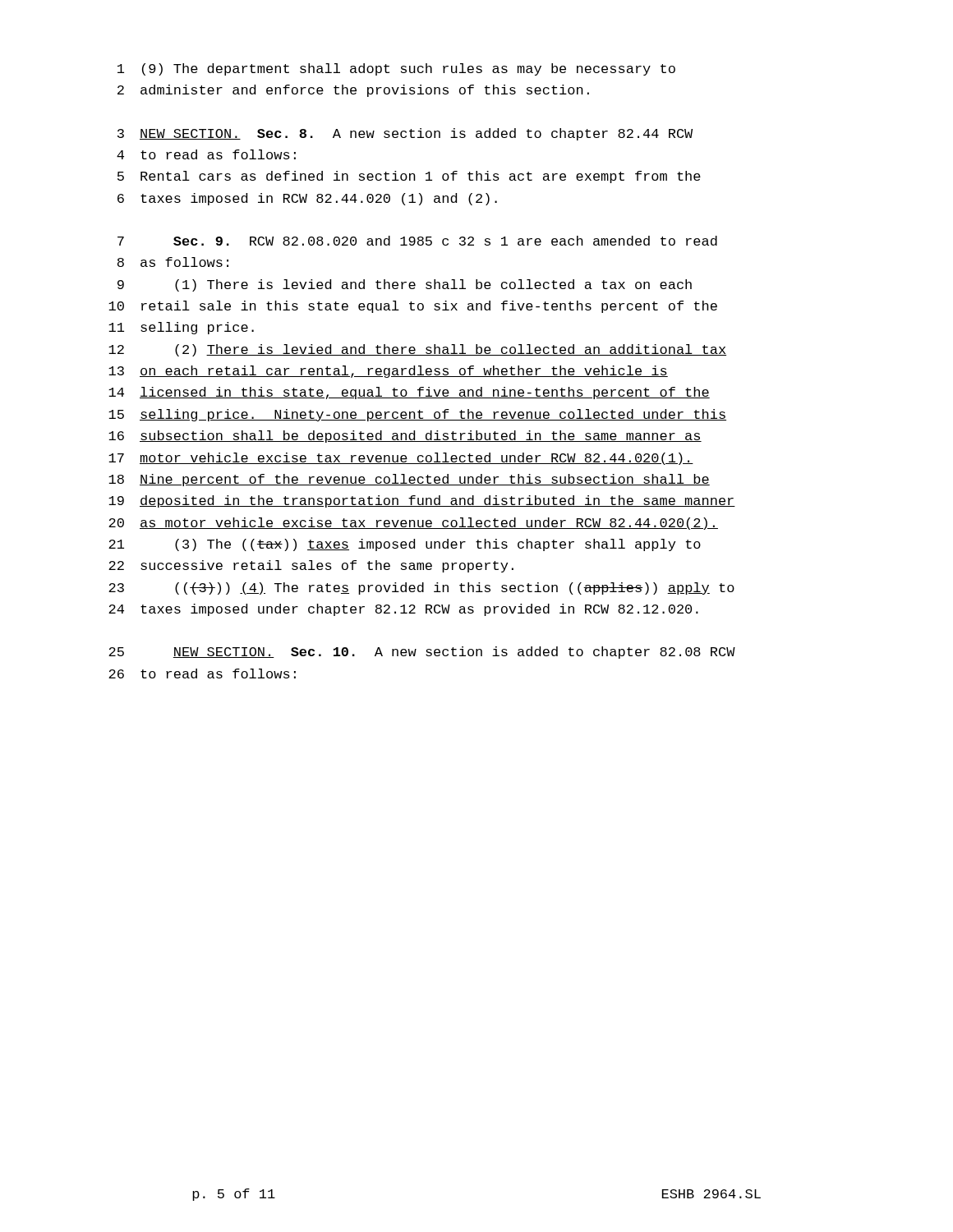Click on the text block that says "7 Sec. 9. RCW"

click(476, 242)
